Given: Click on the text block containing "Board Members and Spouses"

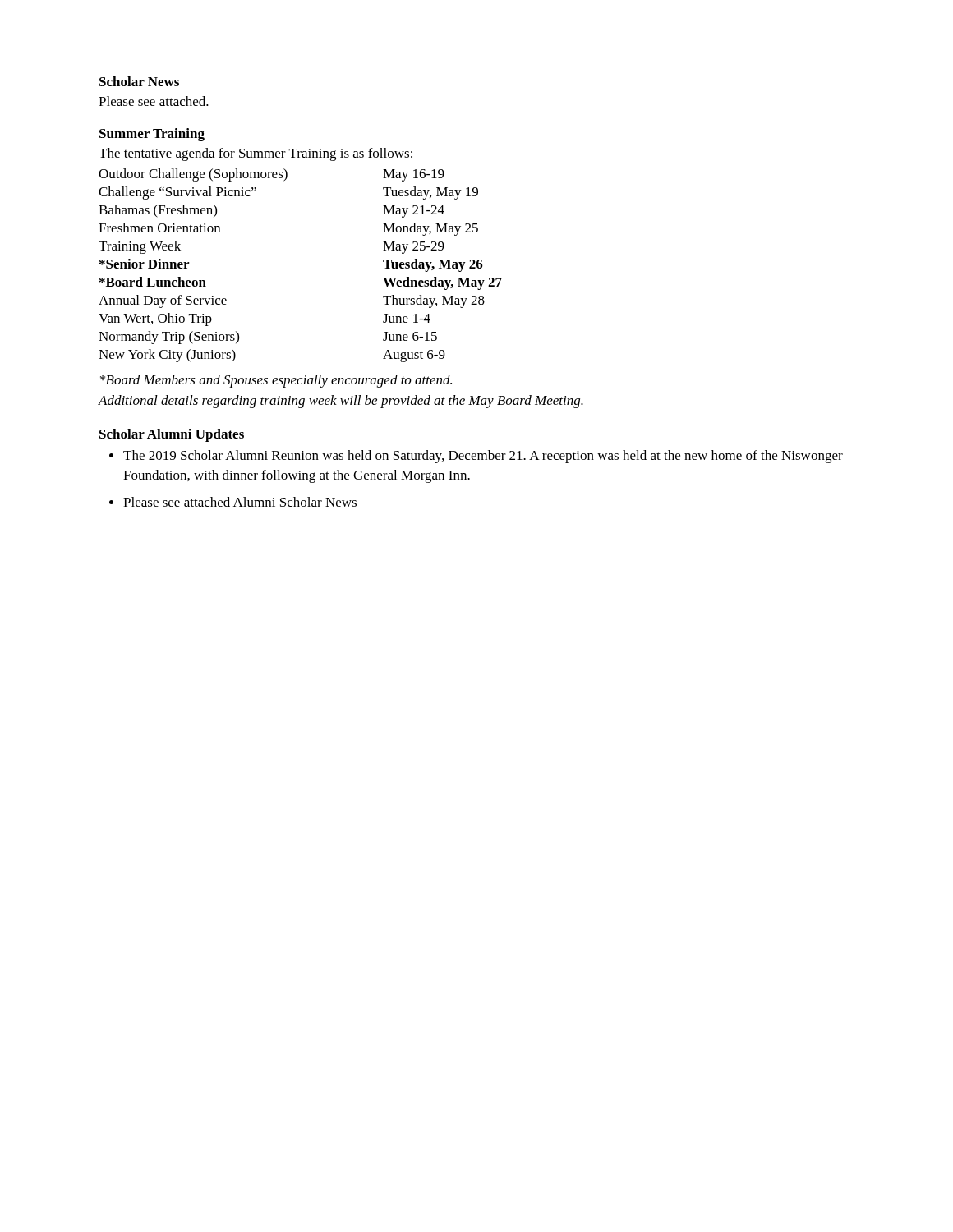Looking at the screenshot, I should (341, 390).
